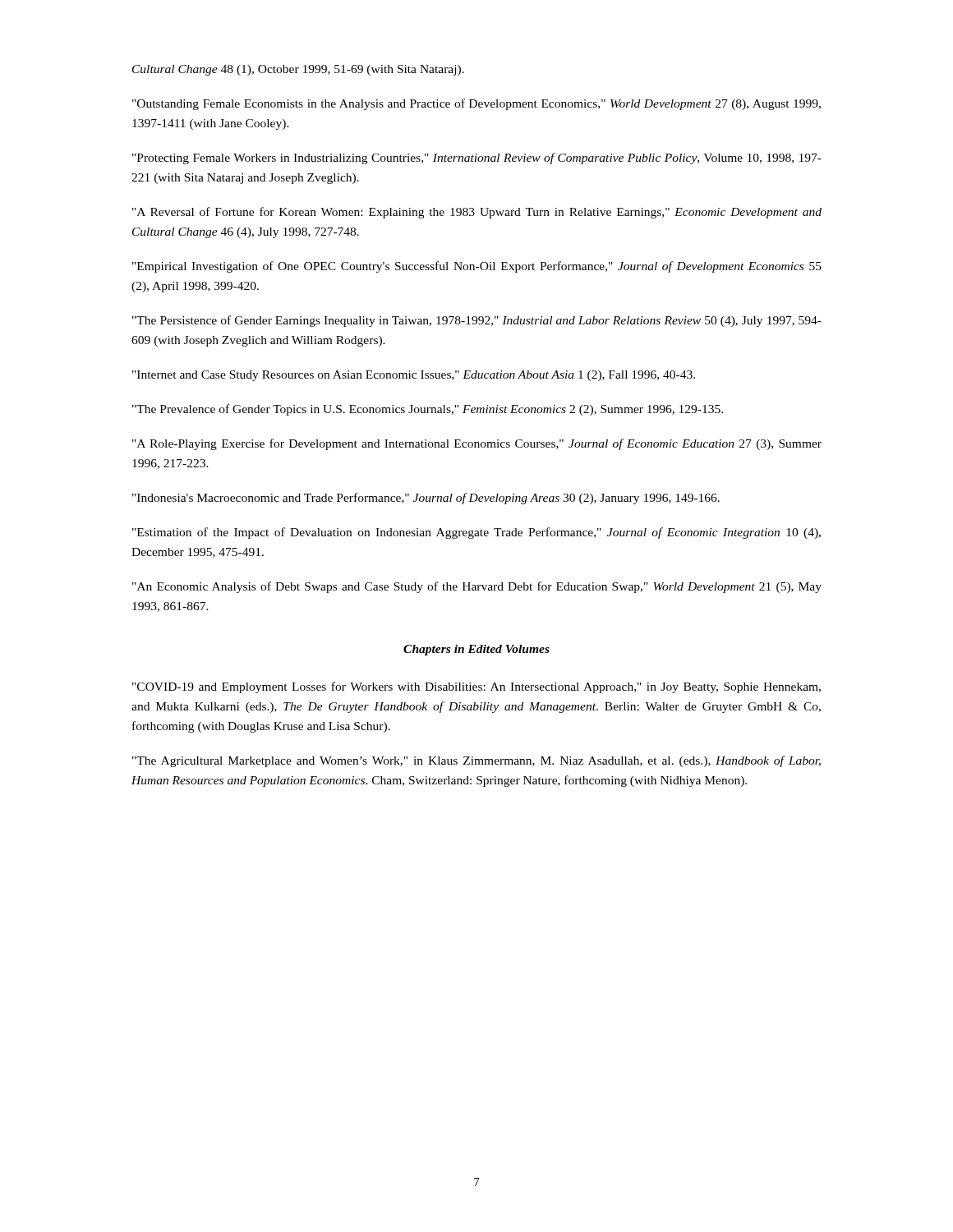Locate the list item containing ""A Role-Playing Exercise"
The image size is (953, 1232).
(476, 453)
